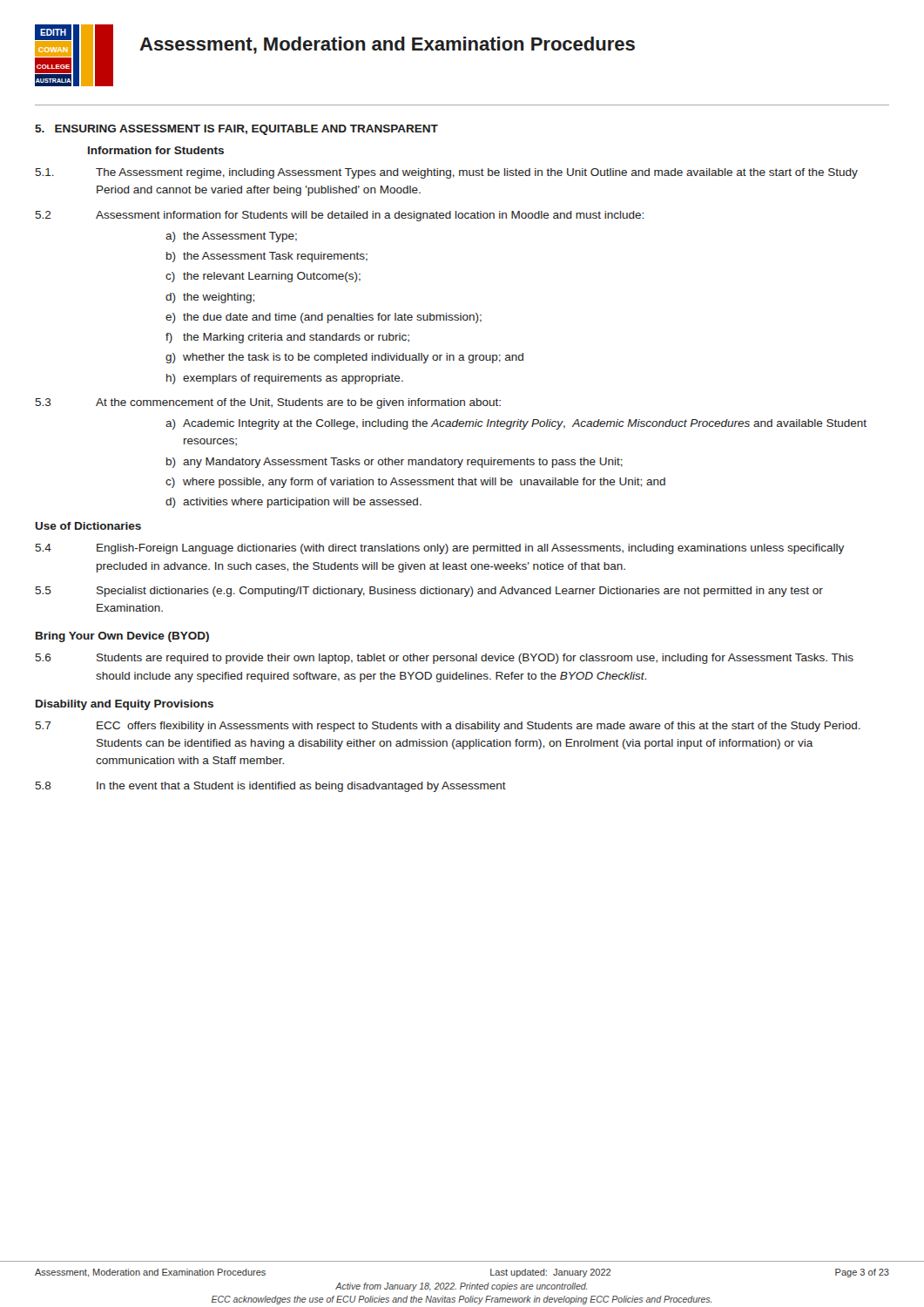This screenshot has height=1307, width=924.
Task: Find the list item that reads "5.4 English-Foreign Language dictionaries (with direct translations only)"
Action: (x=462, y=557)
